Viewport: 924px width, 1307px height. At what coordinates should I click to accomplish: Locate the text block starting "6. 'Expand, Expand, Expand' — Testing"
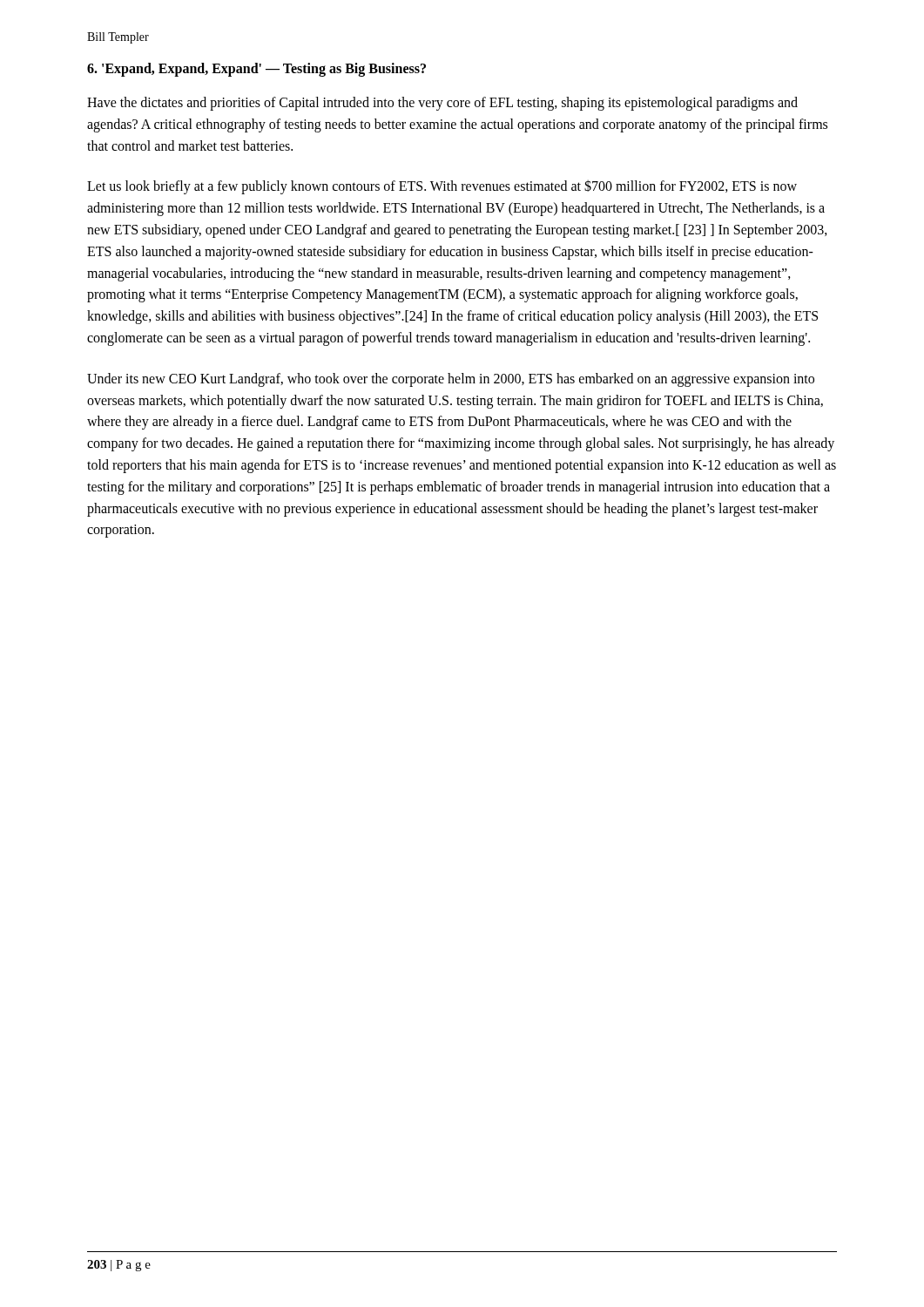click(257, 68)
